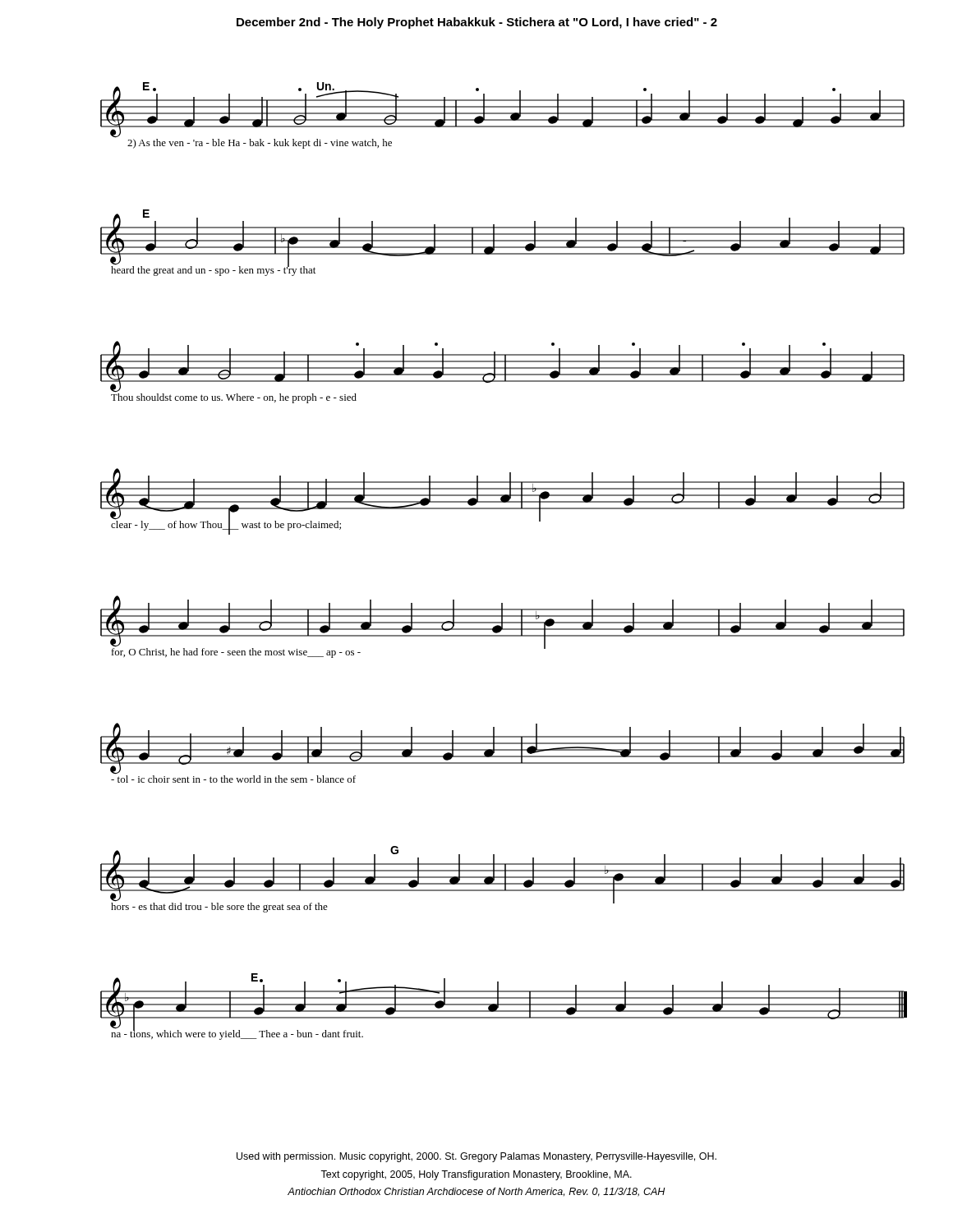Click on the block starting "Used with permission."
The height and width of the screenshot is (1232, 953).
point(476,1174)
